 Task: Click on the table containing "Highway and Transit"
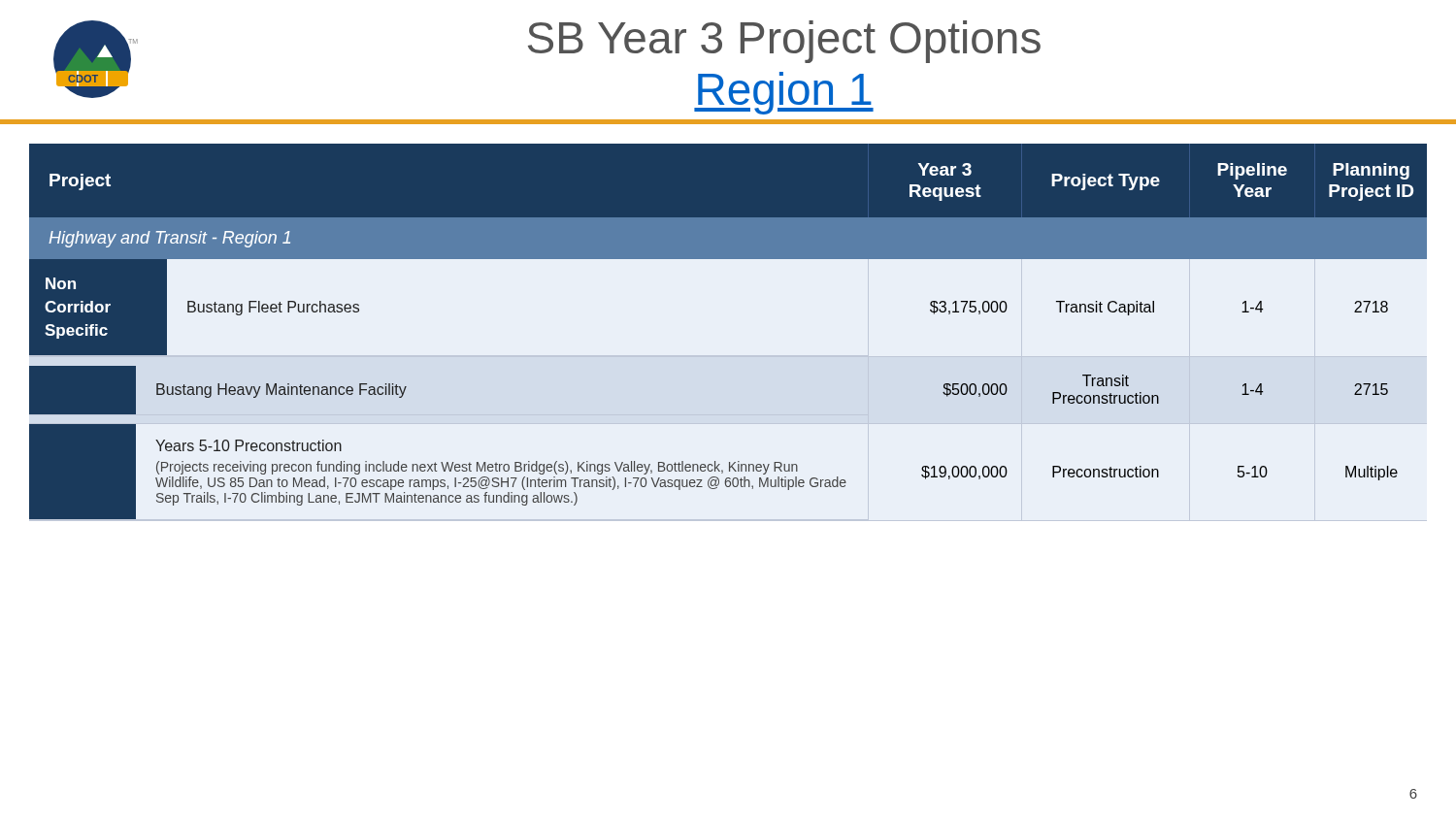[x=728, y=333]
